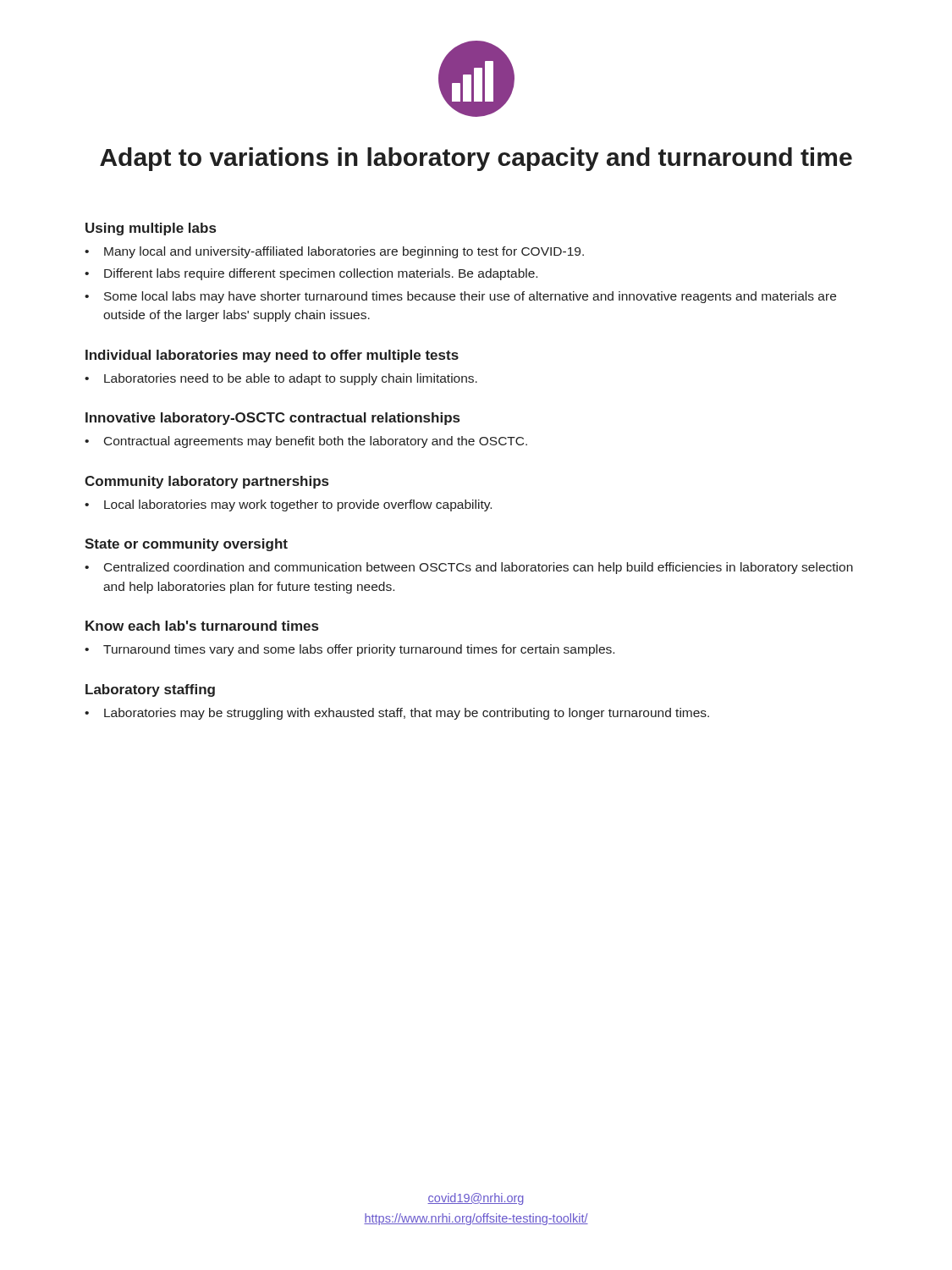Click the passage that begins "•Some local labs may have shorter"
The width and height of the screenshot is (952, 1270).
(476, 306)
